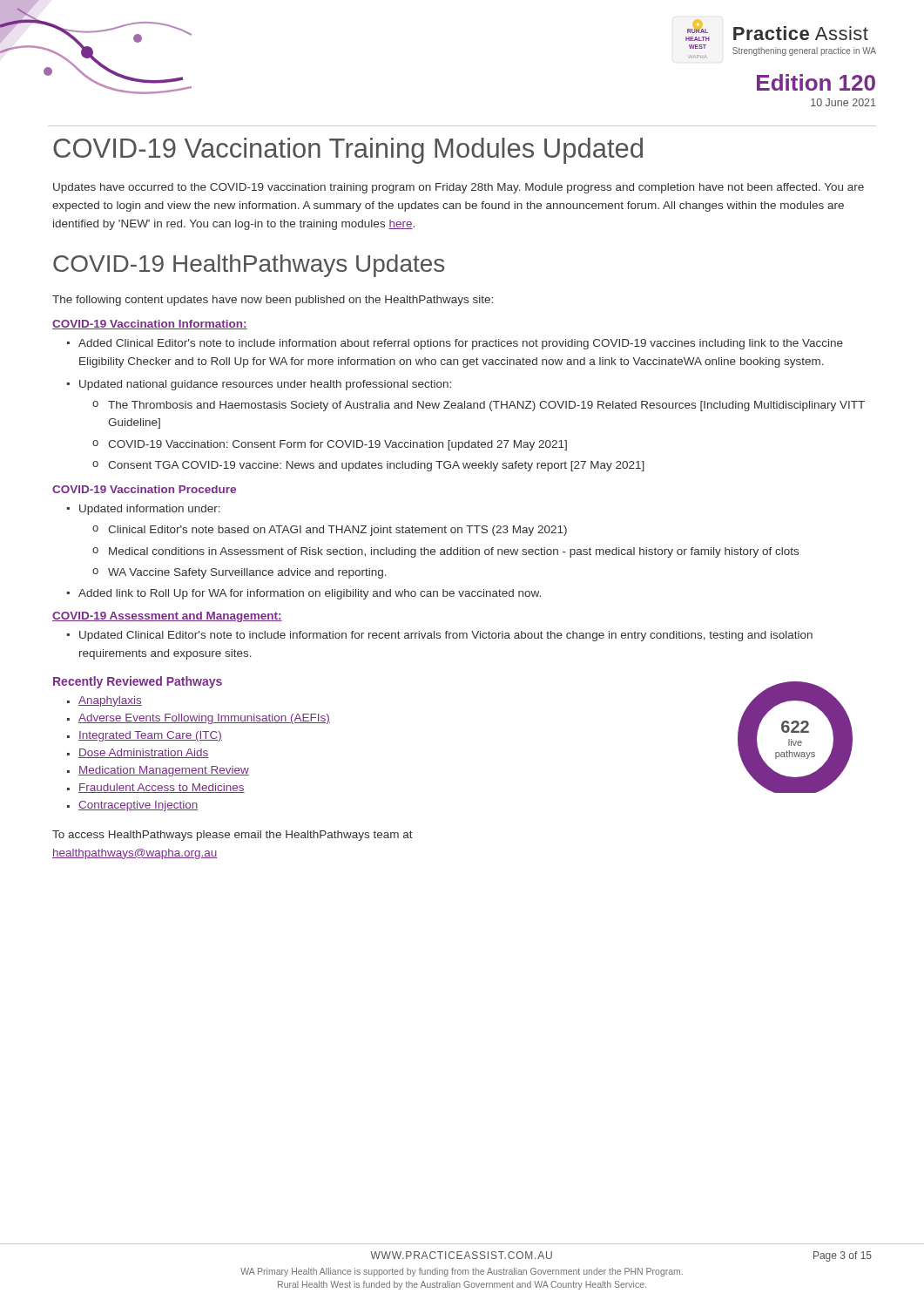Find the list item with the text "▪ Integrated Team Care (ITC)"
924x1307 pixels.
pyautogui.click(x=144, y=735)
